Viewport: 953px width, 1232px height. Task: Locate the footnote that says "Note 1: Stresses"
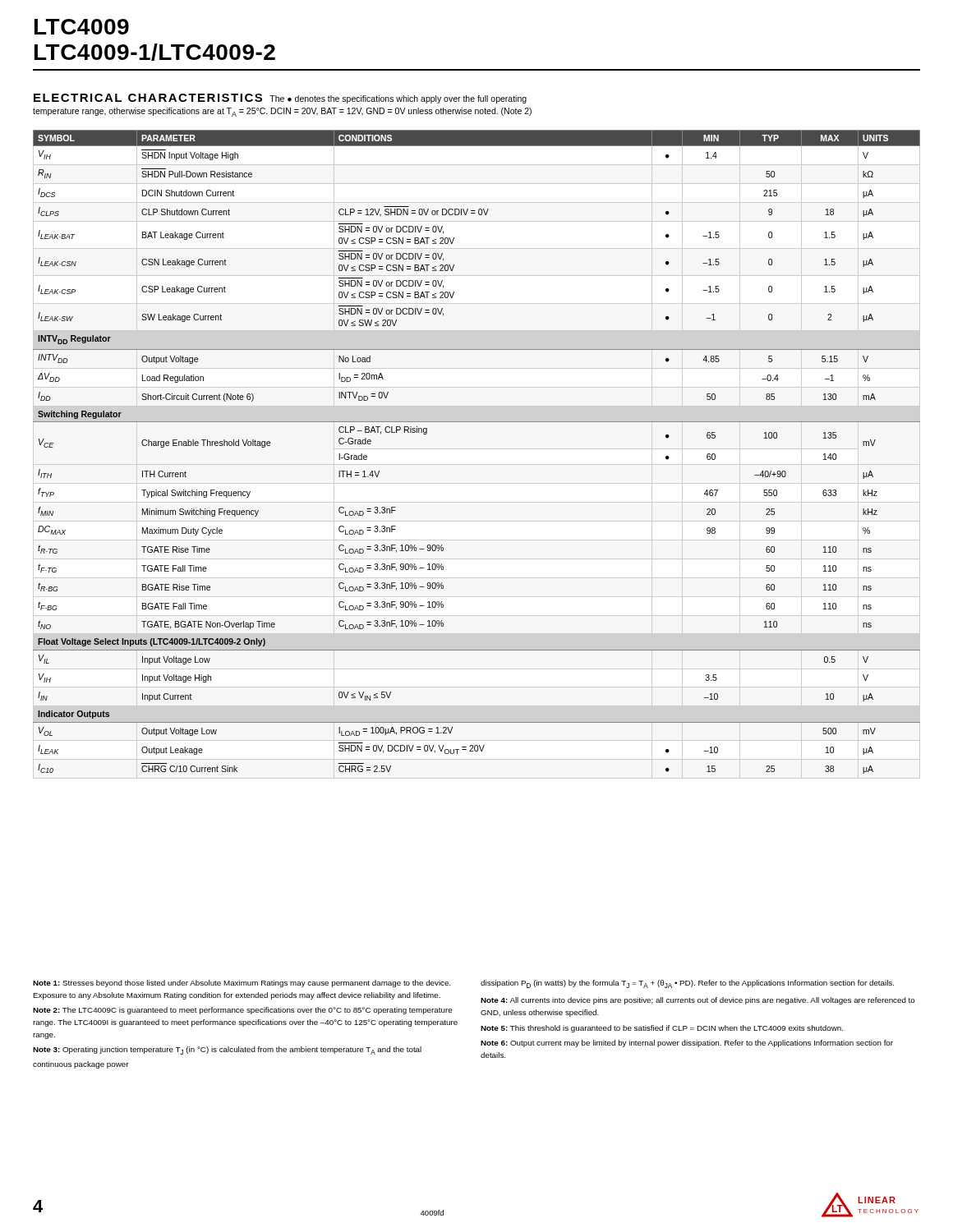[x=242, y=989]
